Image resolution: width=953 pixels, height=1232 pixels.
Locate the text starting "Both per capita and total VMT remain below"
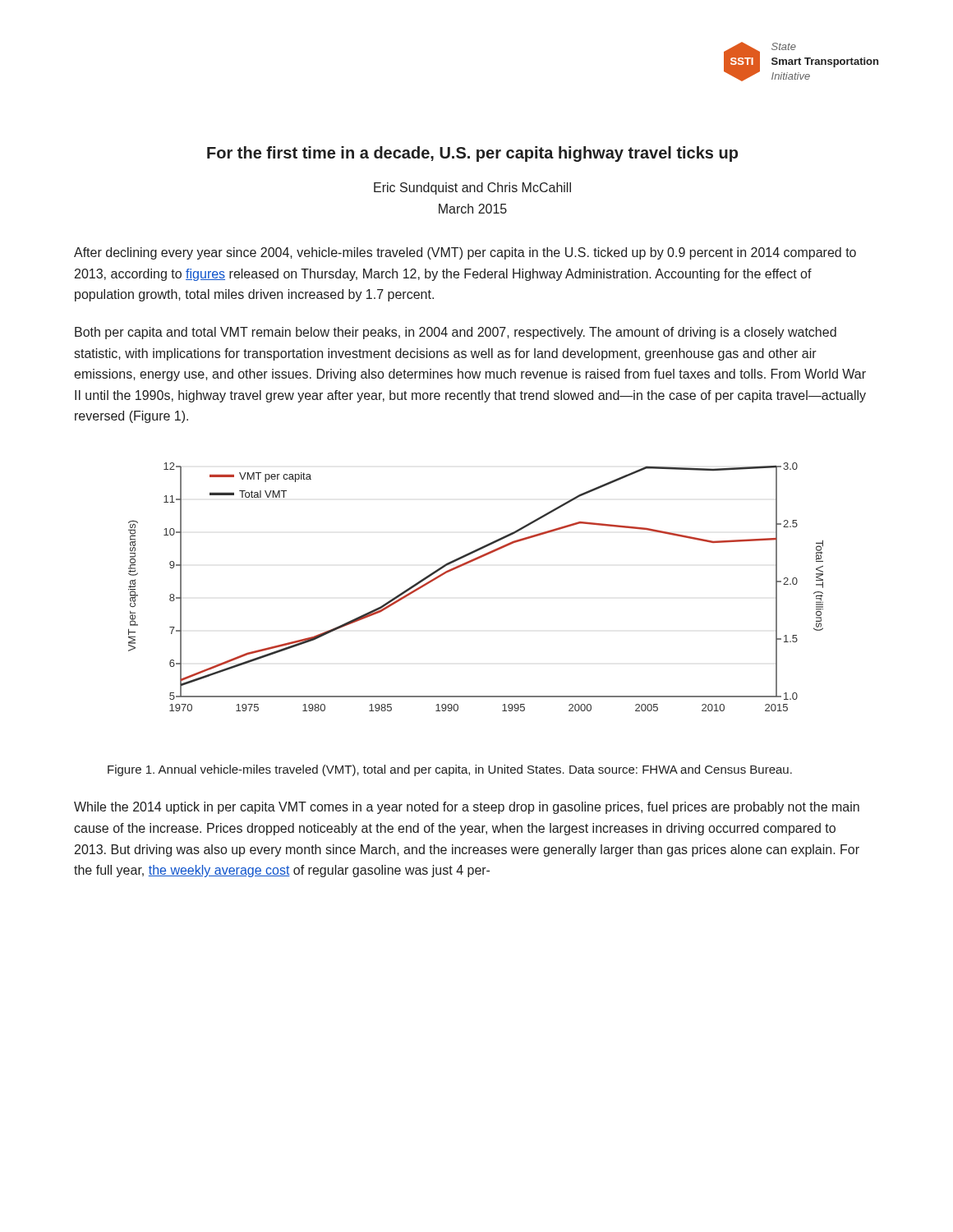472,374
